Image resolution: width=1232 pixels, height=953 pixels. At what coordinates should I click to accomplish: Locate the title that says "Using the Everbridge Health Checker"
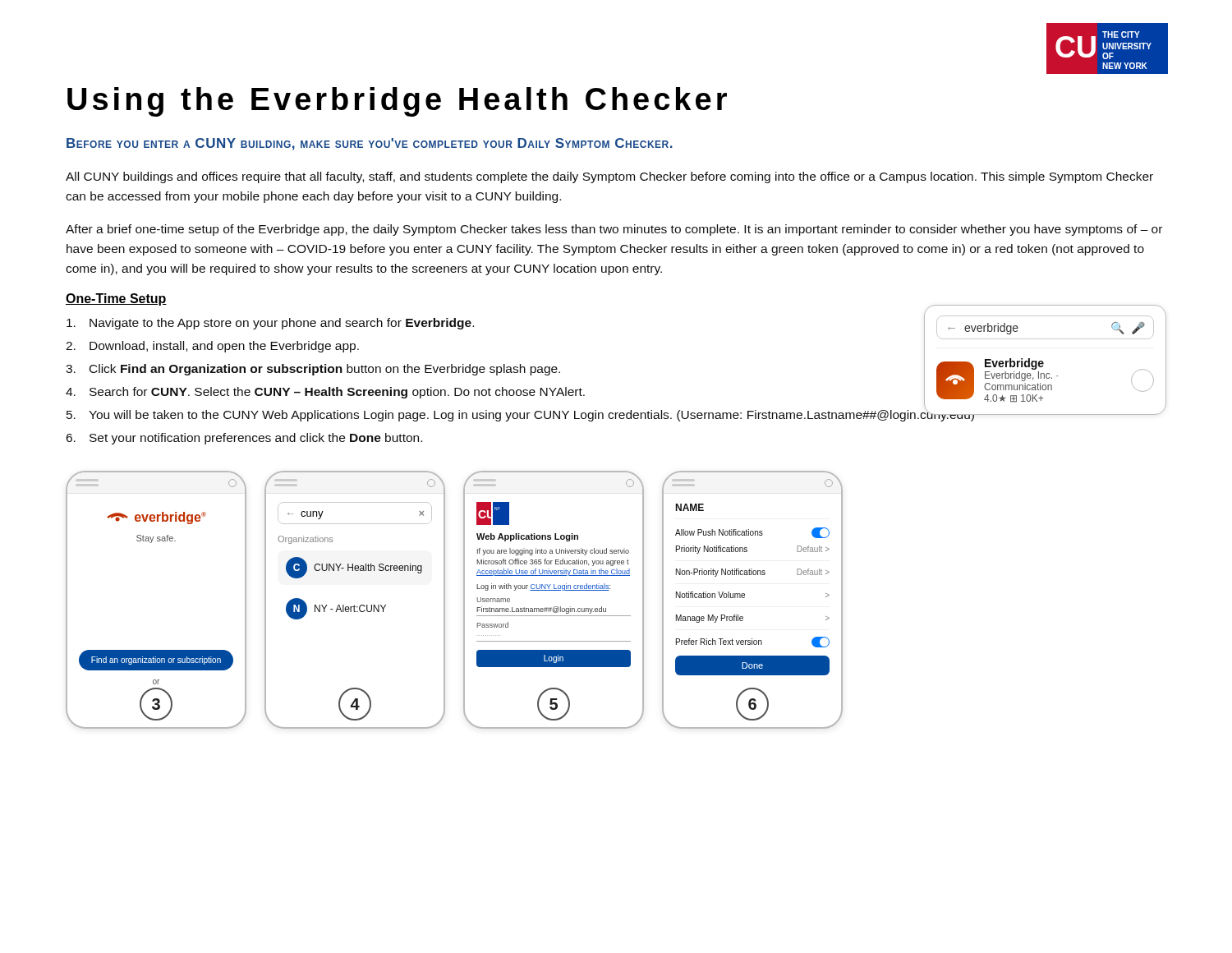[616, 100]
